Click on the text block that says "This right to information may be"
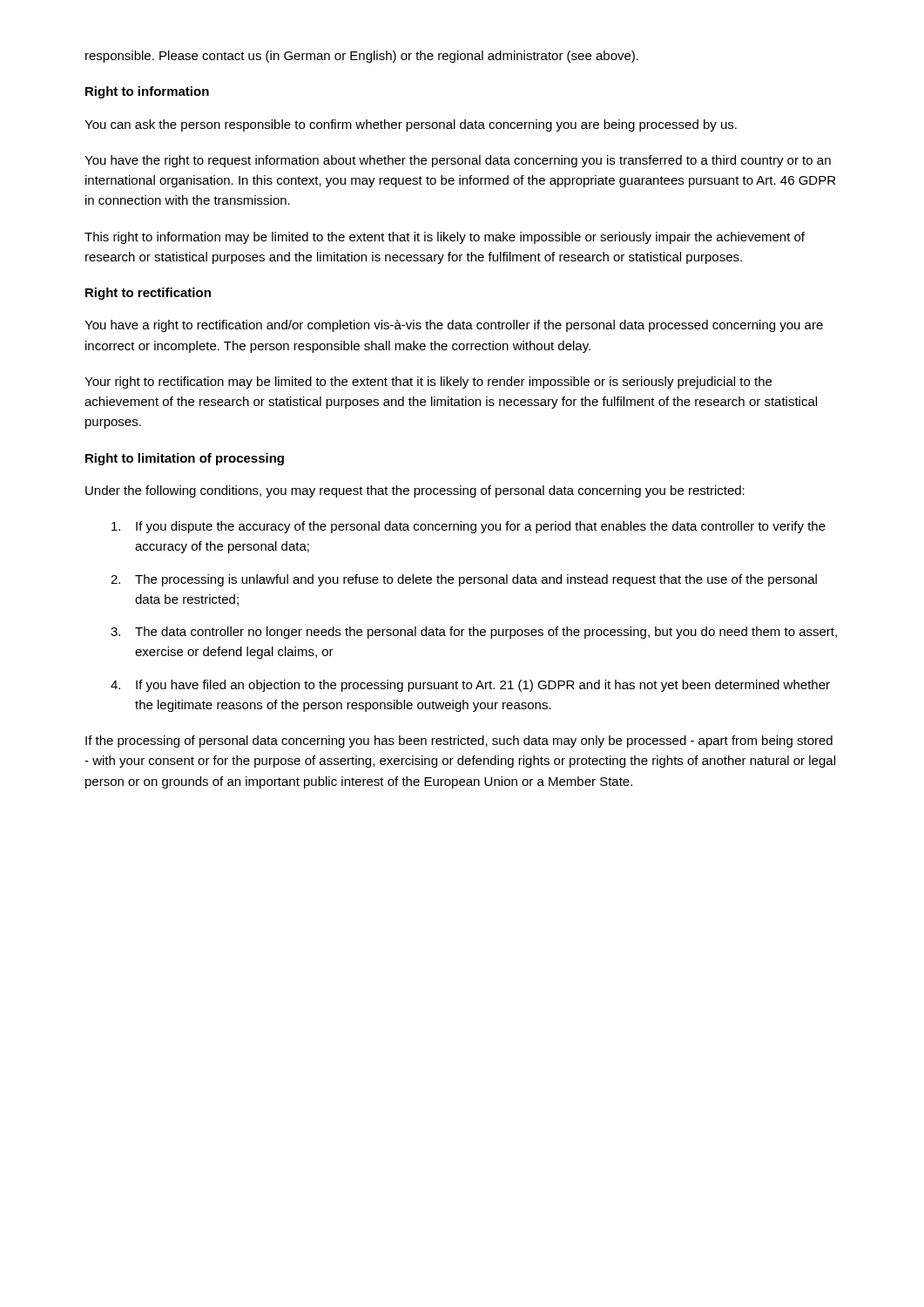The image size is (924, 1307). 445,246
